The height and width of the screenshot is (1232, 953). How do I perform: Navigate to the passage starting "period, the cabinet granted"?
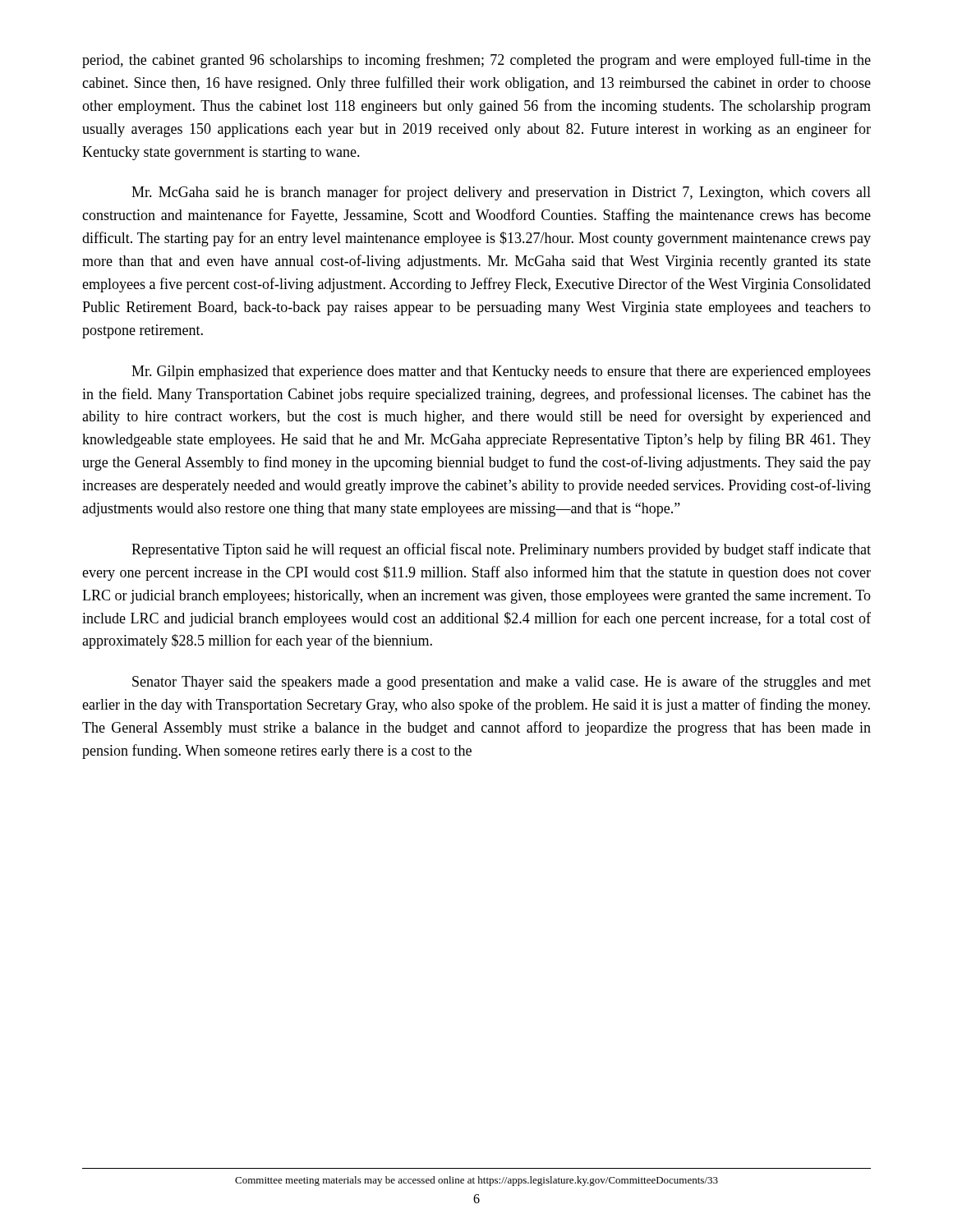476,106
